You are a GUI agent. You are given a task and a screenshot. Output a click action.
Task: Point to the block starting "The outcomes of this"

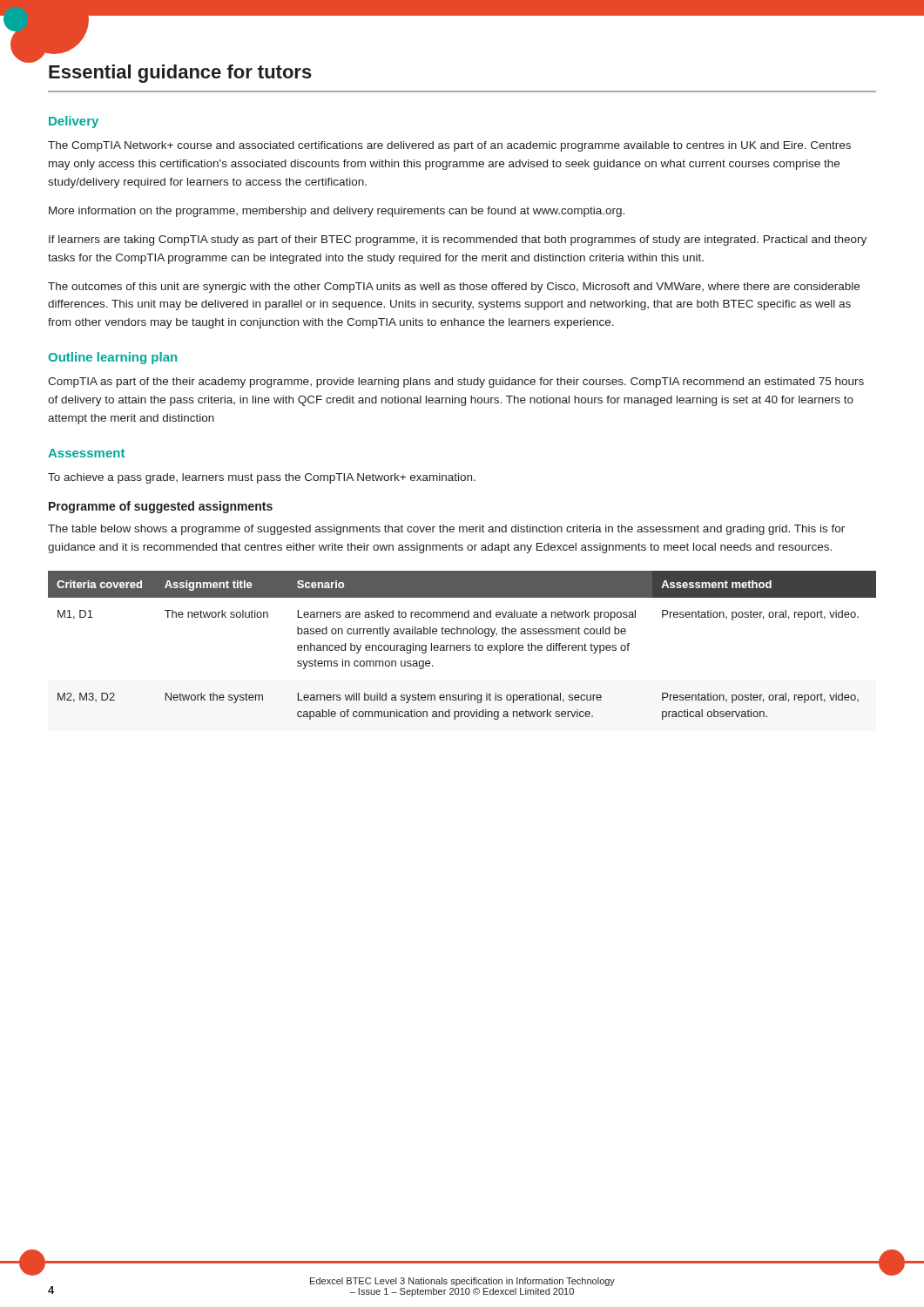(x=454, y=304)
